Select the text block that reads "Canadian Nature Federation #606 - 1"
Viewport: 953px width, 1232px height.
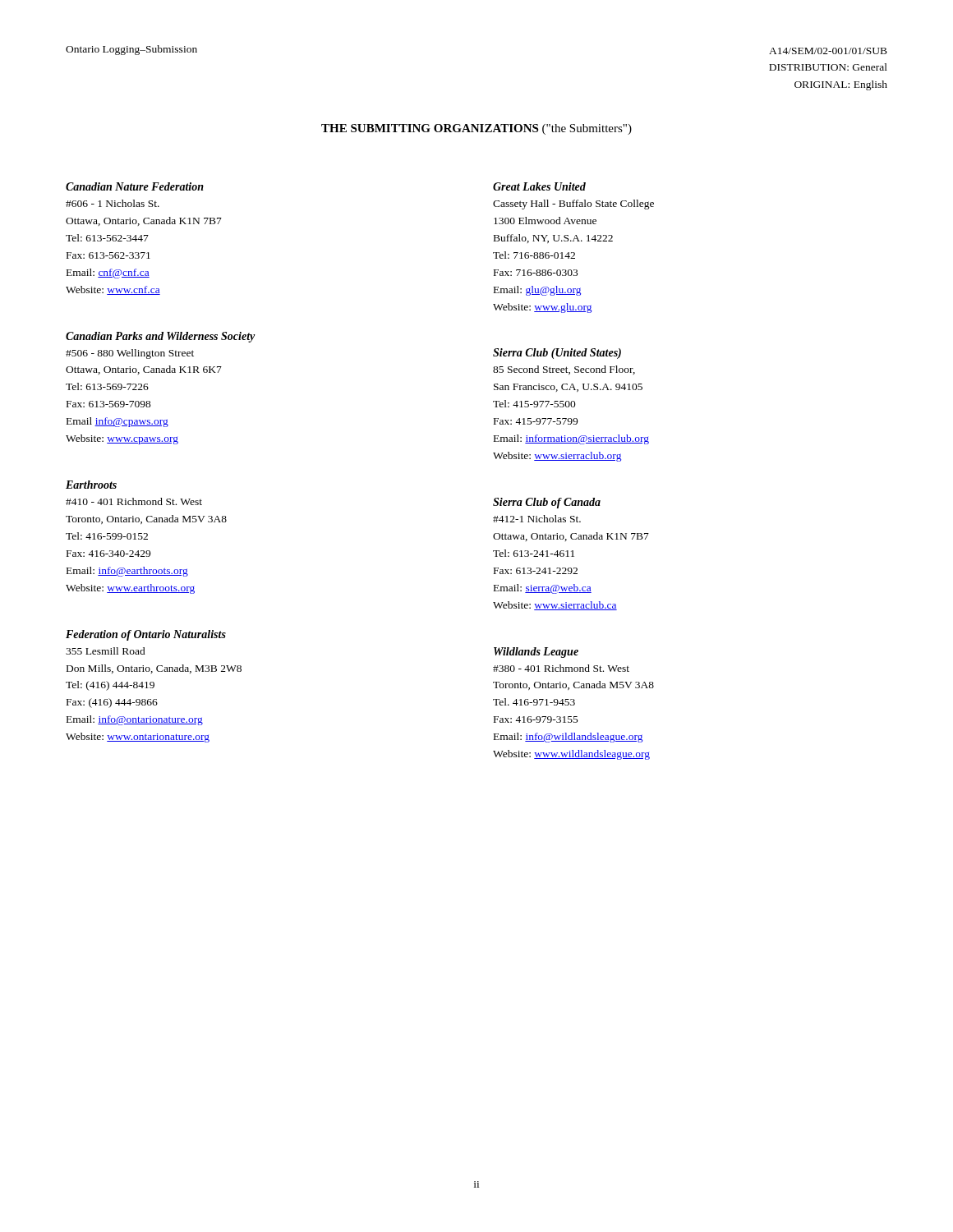click(x=135, y=186)
